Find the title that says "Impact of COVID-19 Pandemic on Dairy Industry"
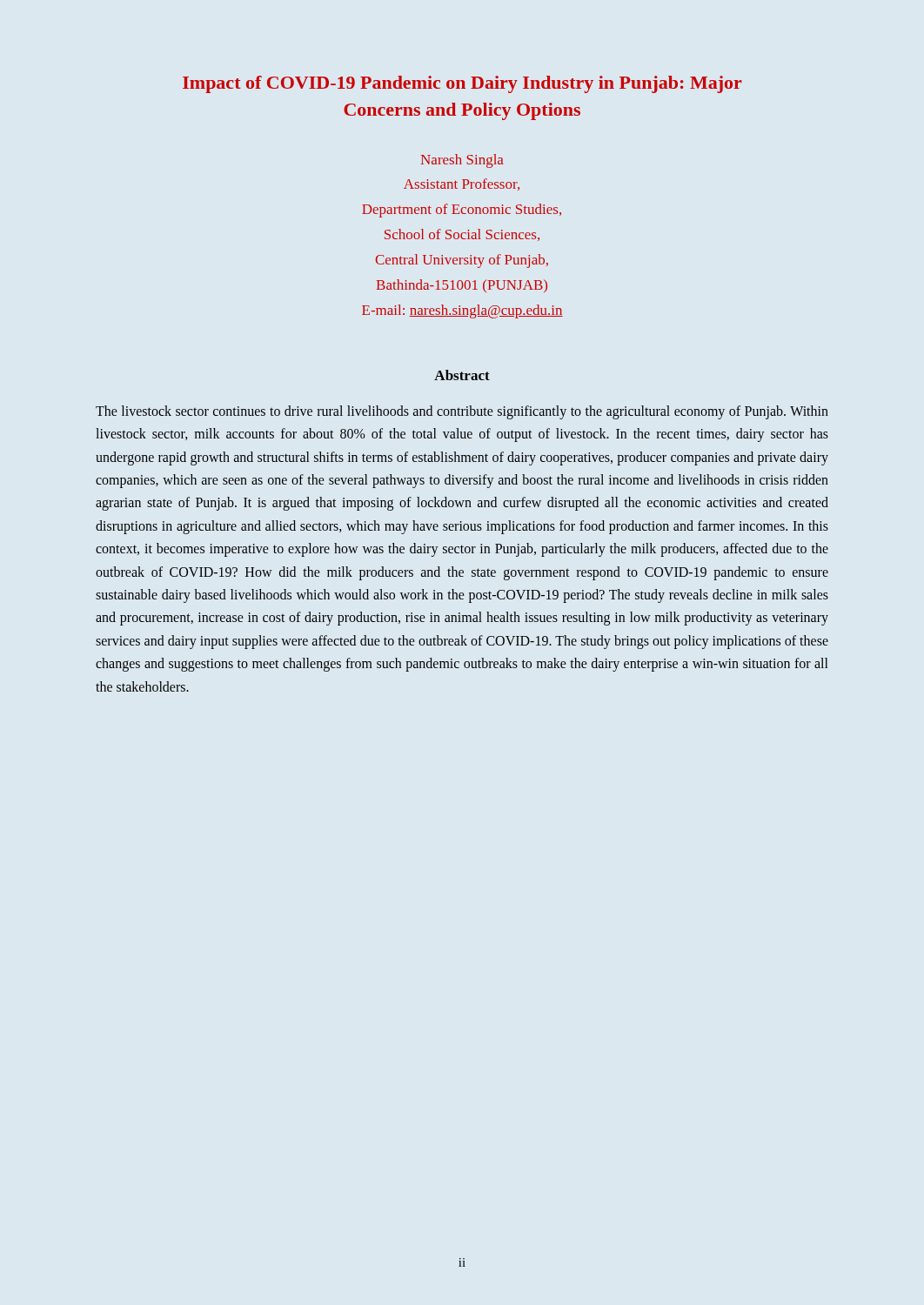This screenshot has width=924, height=1305. (462, 96)
